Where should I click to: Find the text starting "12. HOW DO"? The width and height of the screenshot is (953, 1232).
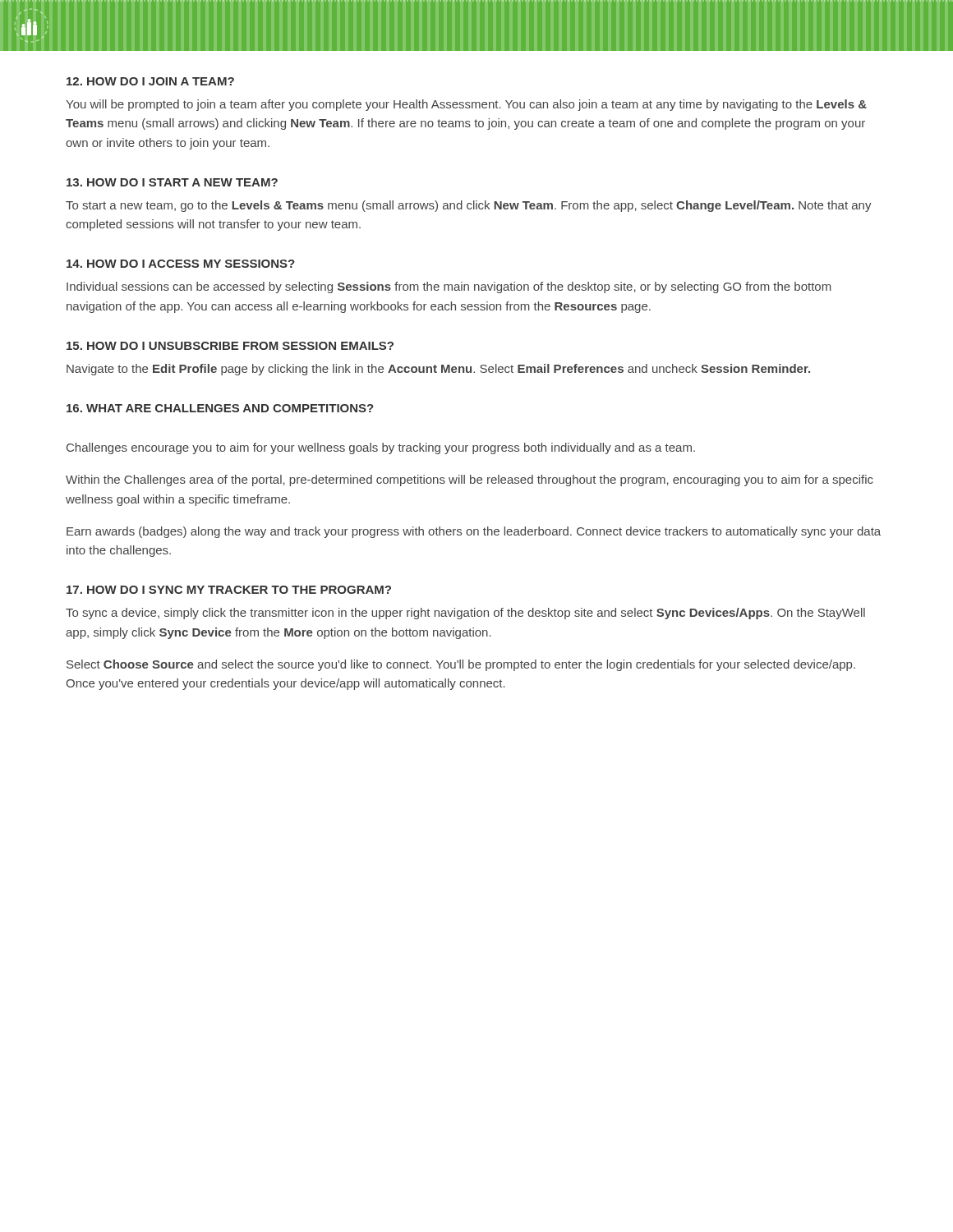coord(150,81)
